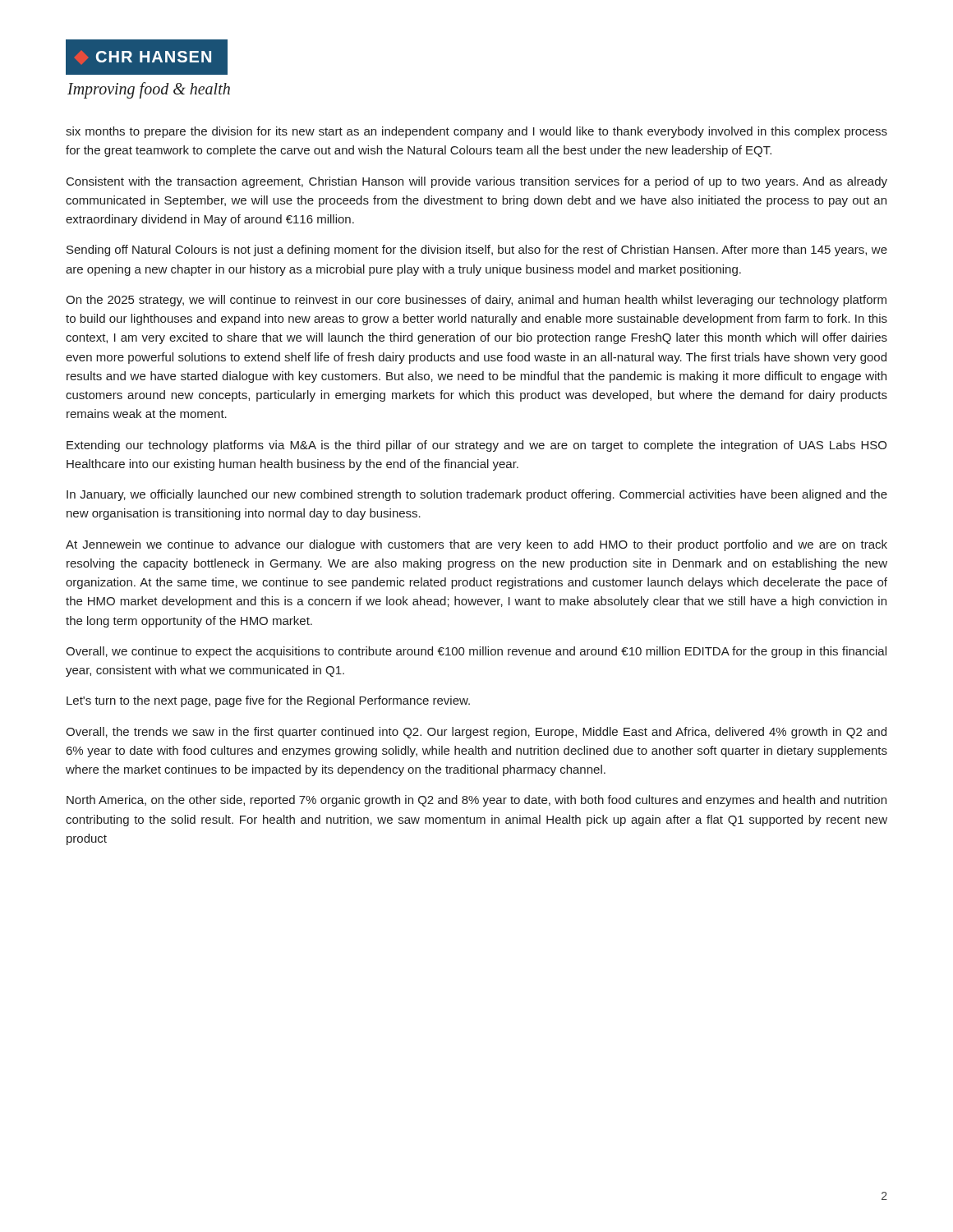Locate the text block that reads "Let's turn to the"
This screenshot has width=953, height=1232.
(x=268, y=700)
